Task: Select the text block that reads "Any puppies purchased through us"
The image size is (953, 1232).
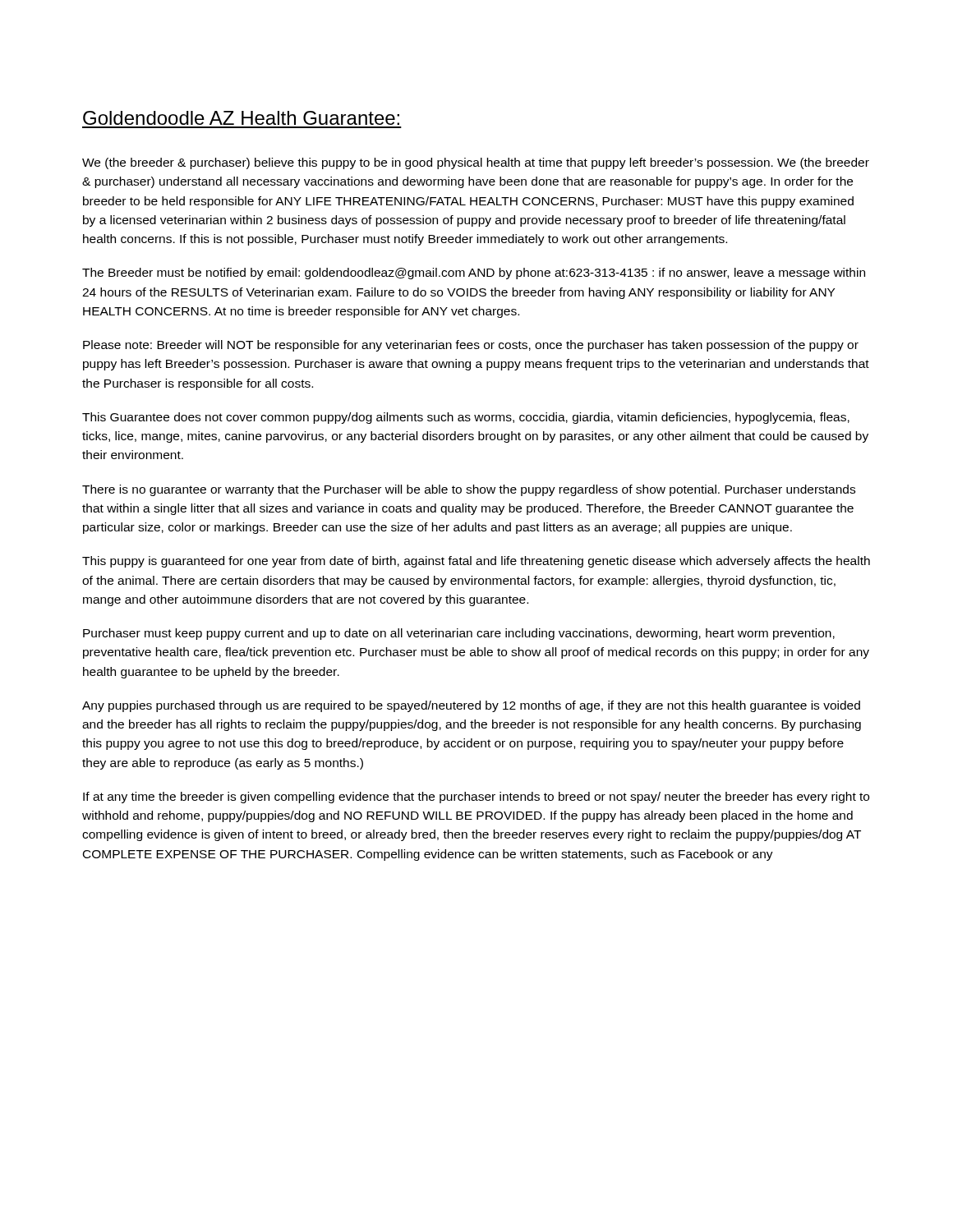Action: [476, 734]
